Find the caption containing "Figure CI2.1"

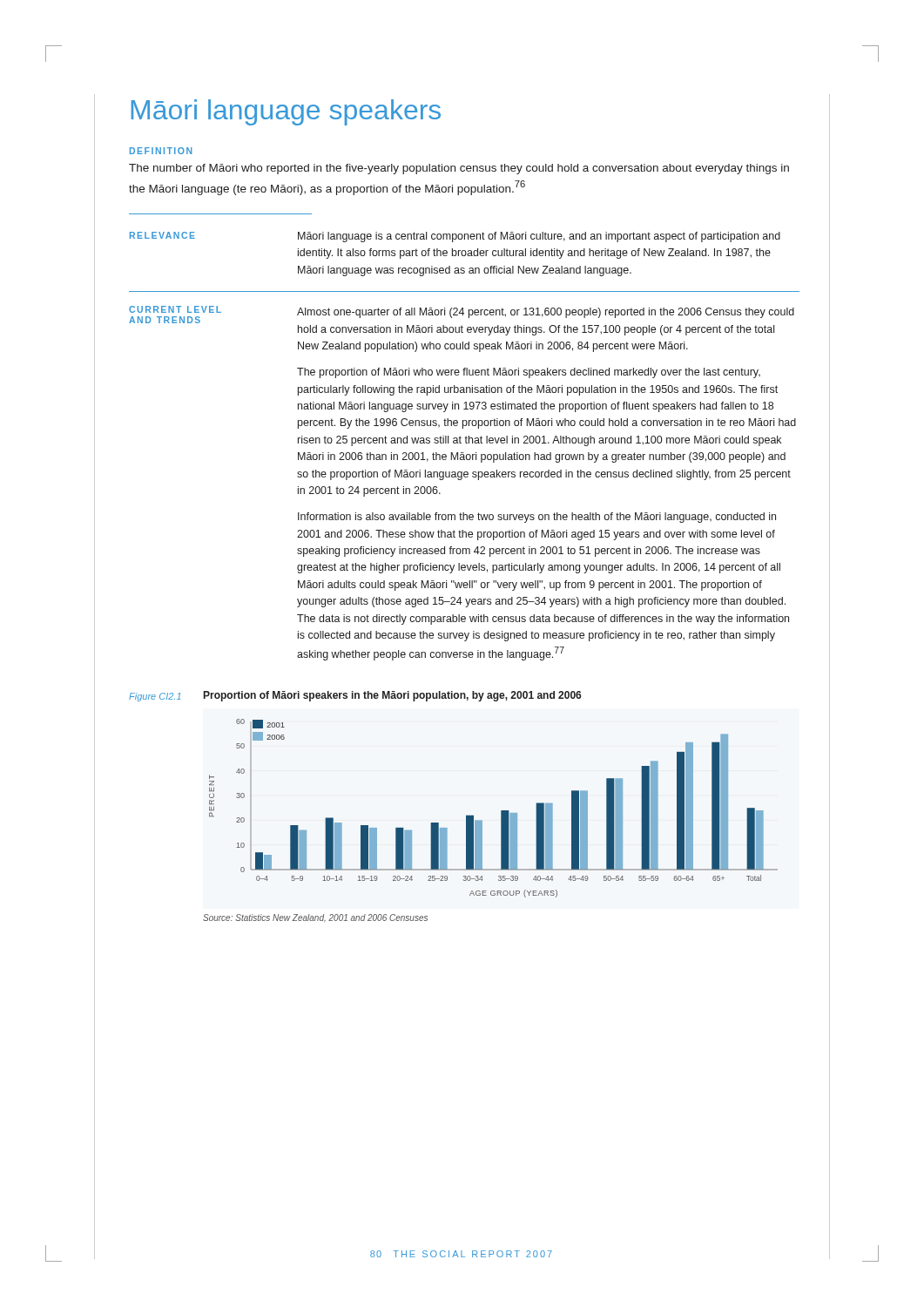pyautogui.click(x=155, y=696)
